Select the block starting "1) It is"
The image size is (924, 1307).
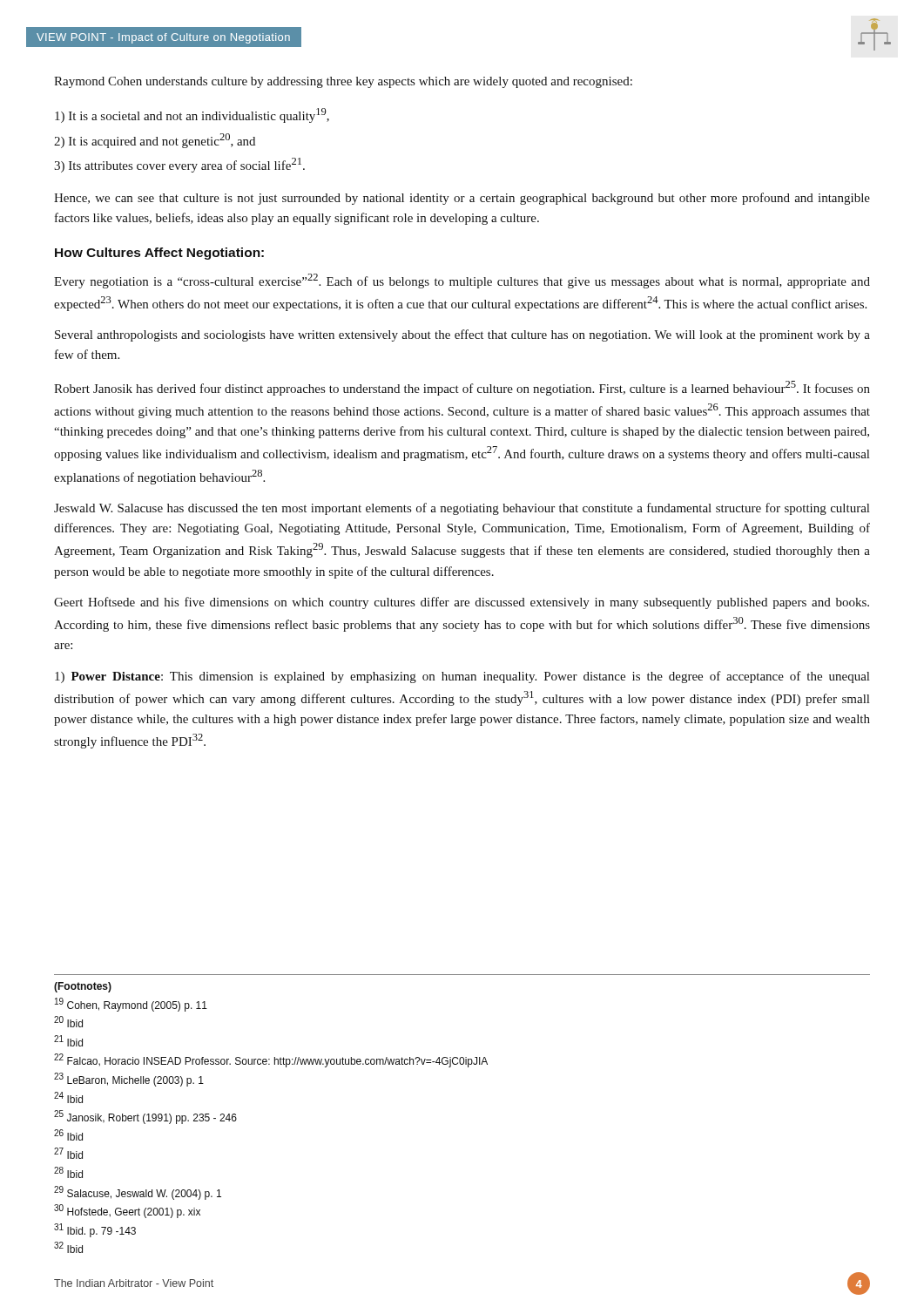point(192,114)
